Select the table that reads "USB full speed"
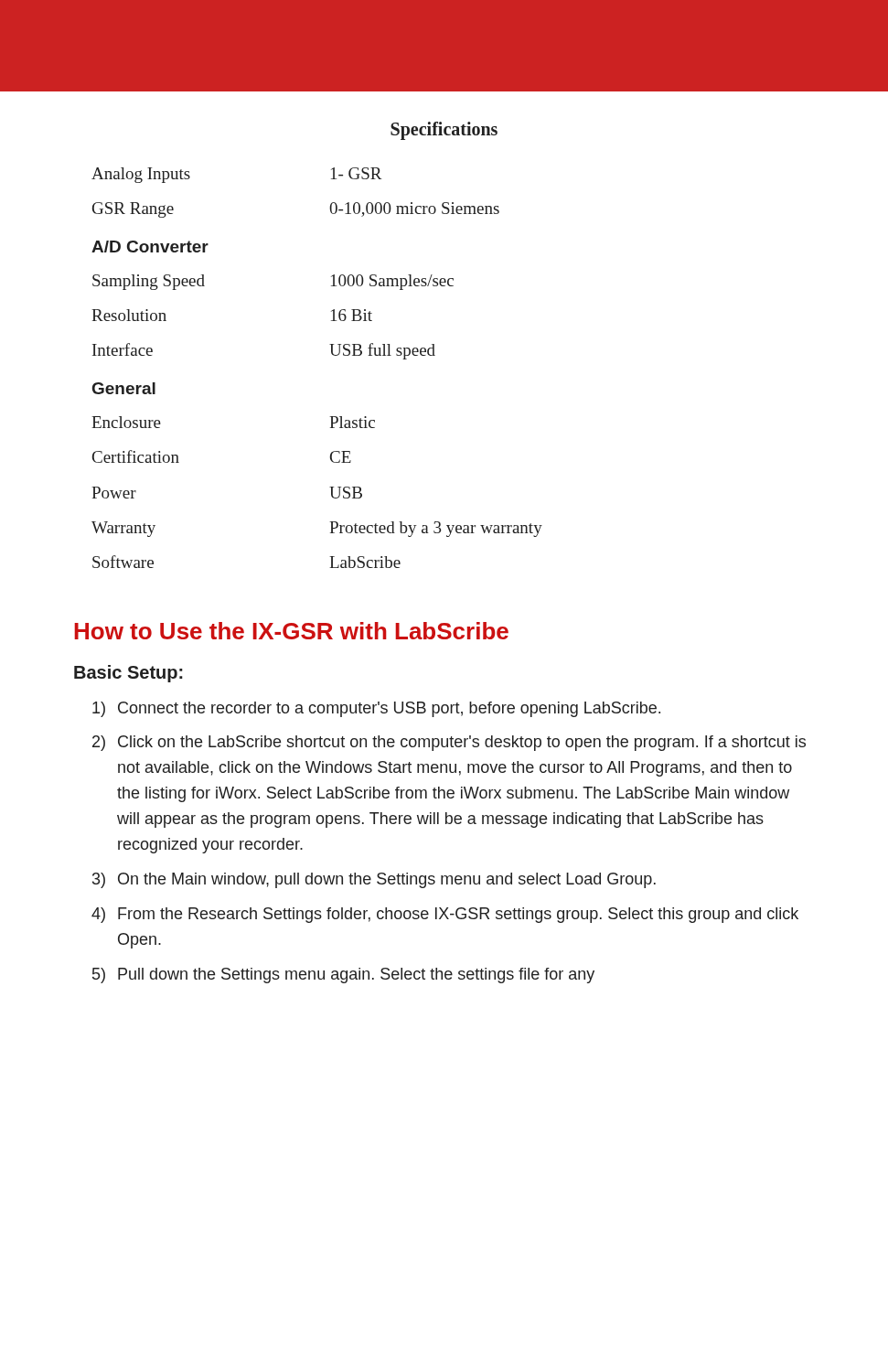 pyautogui.click(x=444, y=368)
